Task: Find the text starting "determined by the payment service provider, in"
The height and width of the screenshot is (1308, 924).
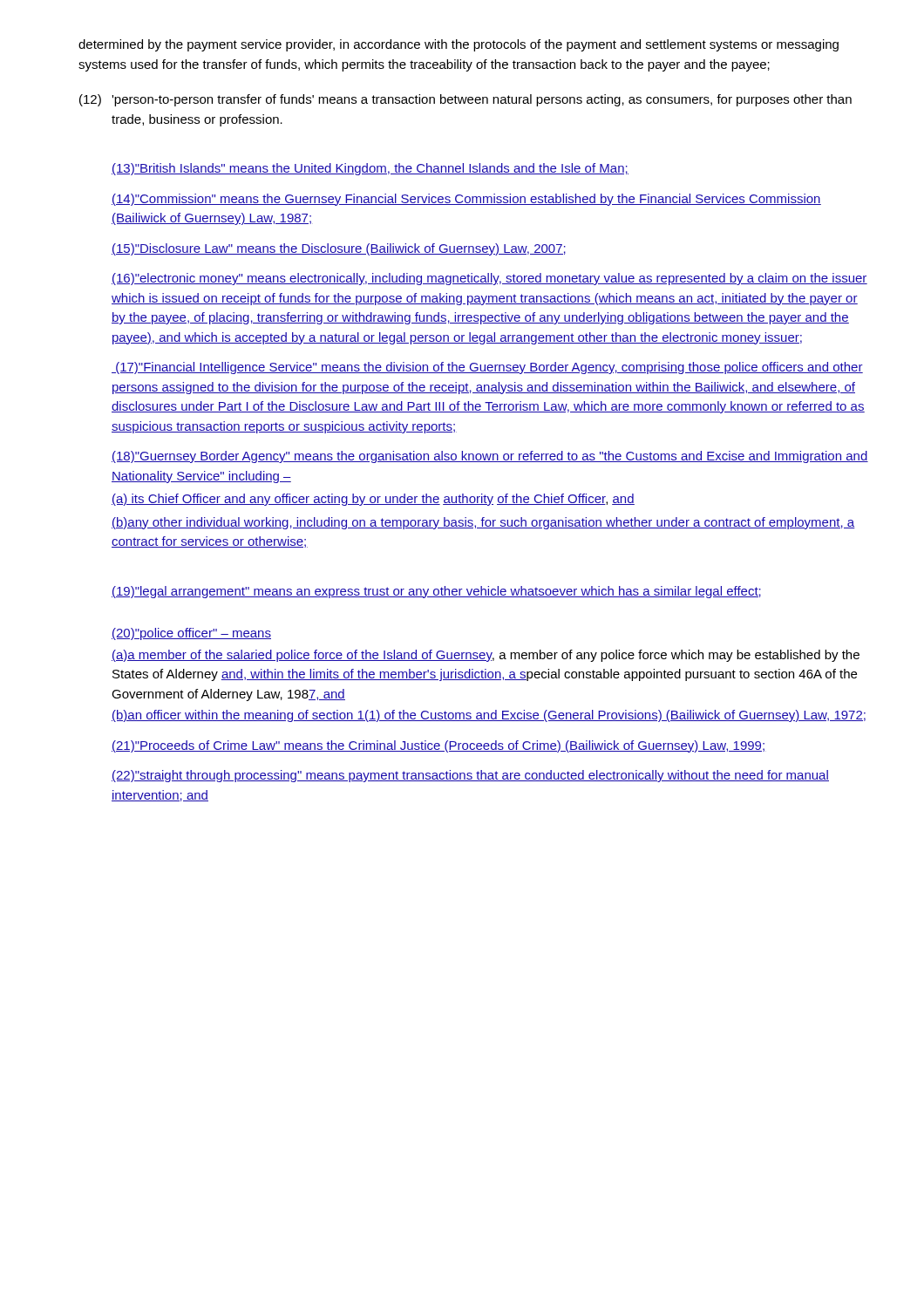Action: 459,54
